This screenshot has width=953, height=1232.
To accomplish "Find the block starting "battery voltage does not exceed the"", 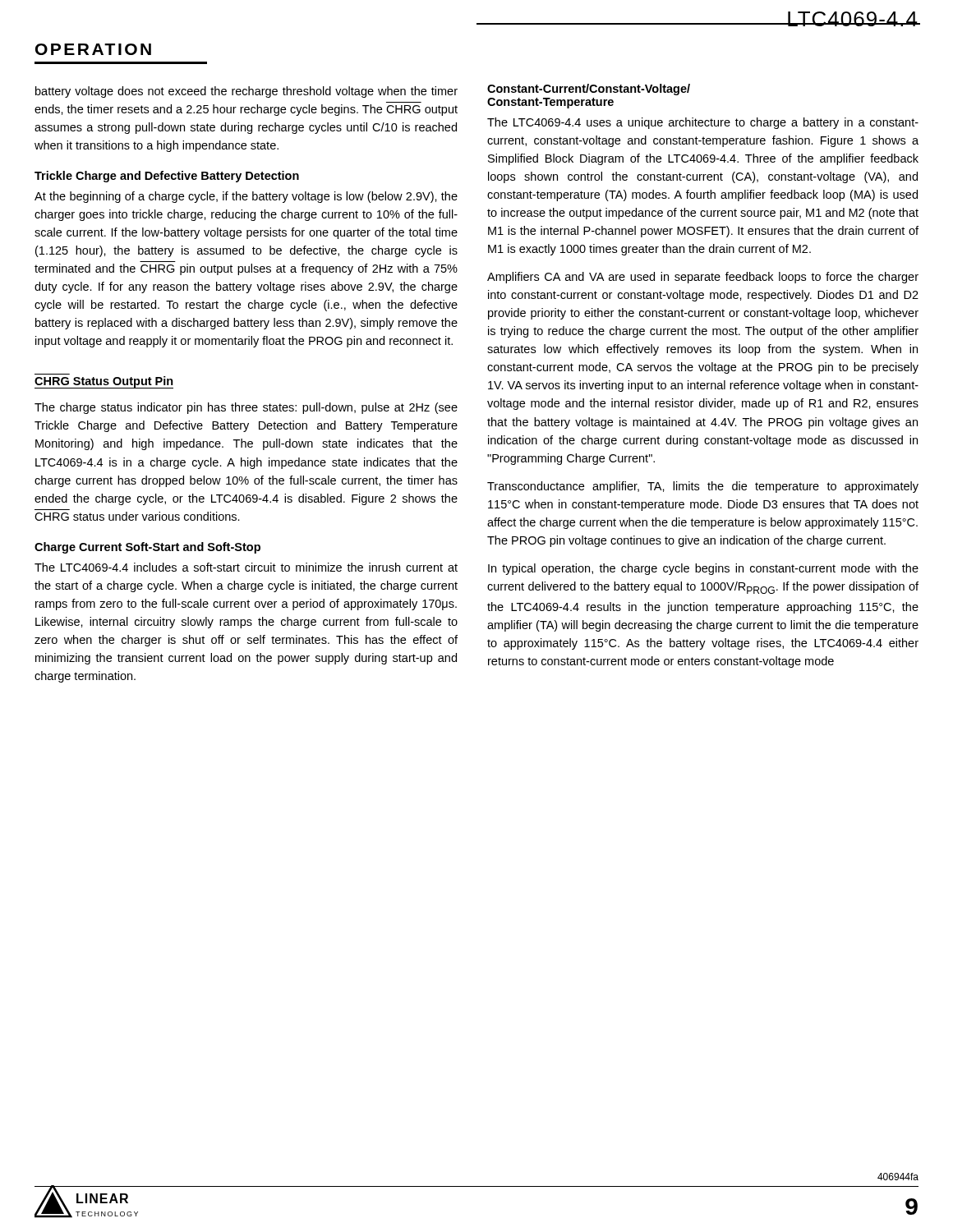I will click(246, 118).
